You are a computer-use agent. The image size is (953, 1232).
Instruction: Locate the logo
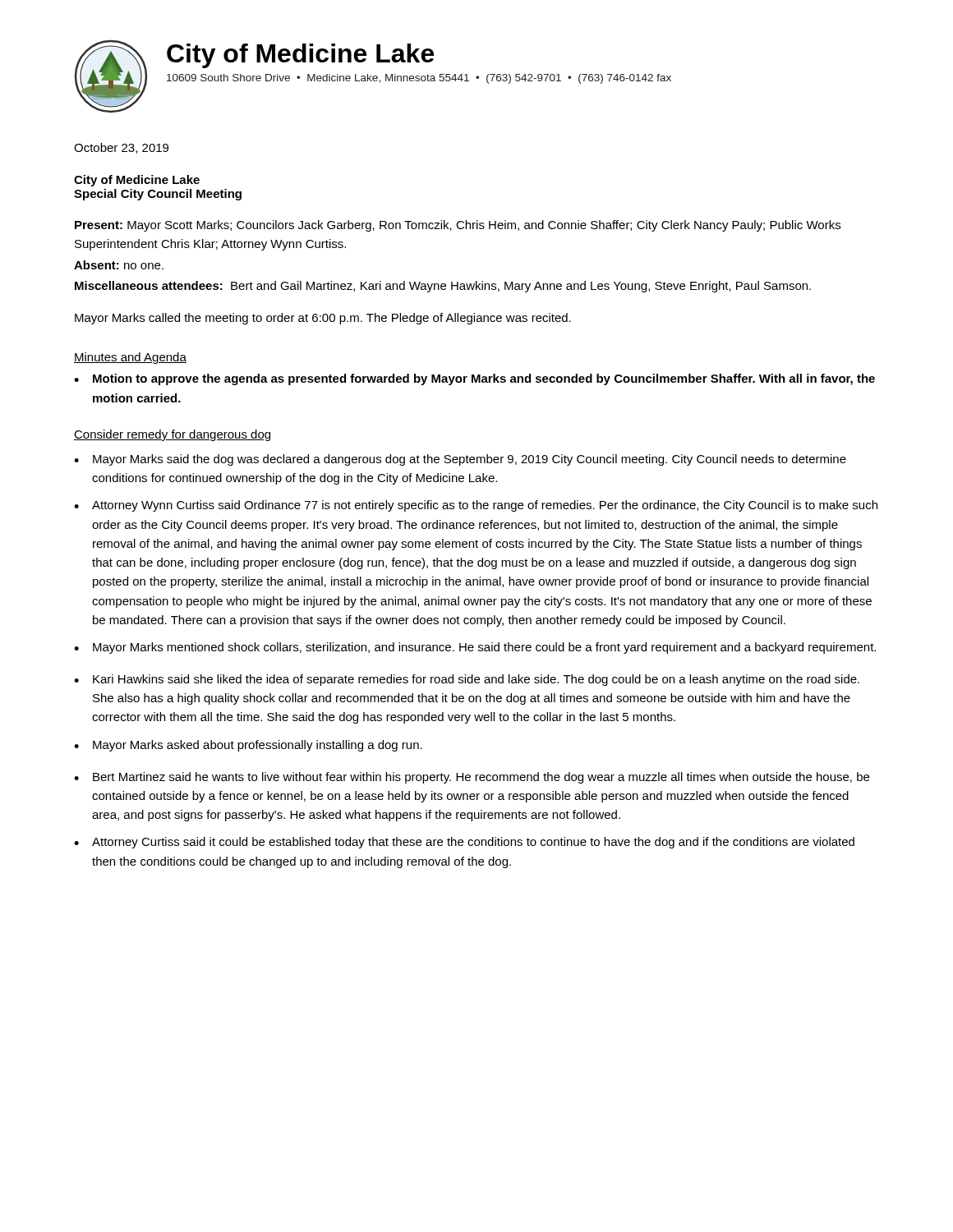point(111,78)
